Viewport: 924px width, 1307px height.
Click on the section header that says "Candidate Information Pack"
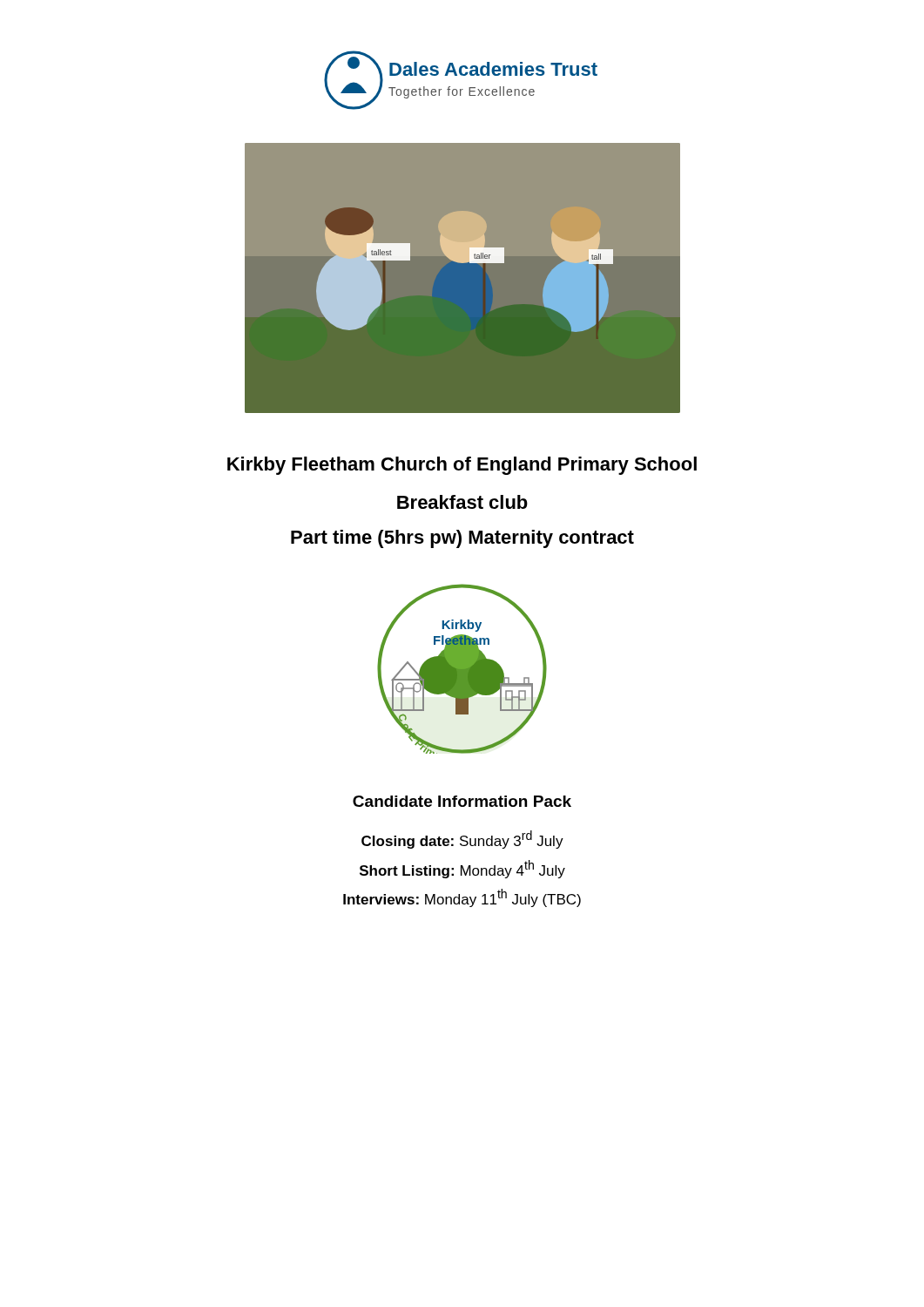click(462, 801)
